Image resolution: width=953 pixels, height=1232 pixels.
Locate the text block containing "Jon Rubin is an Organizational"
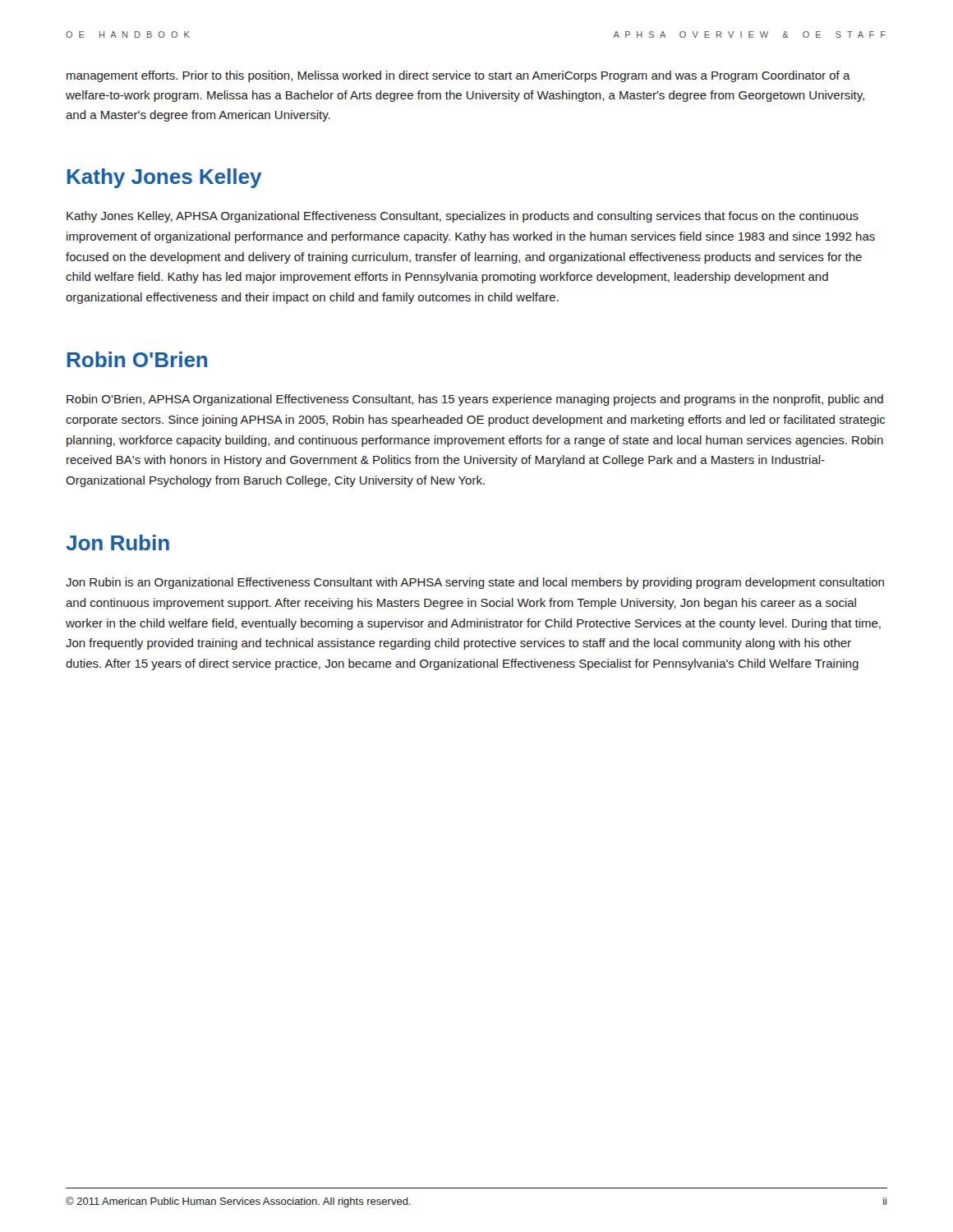[476, 623]
